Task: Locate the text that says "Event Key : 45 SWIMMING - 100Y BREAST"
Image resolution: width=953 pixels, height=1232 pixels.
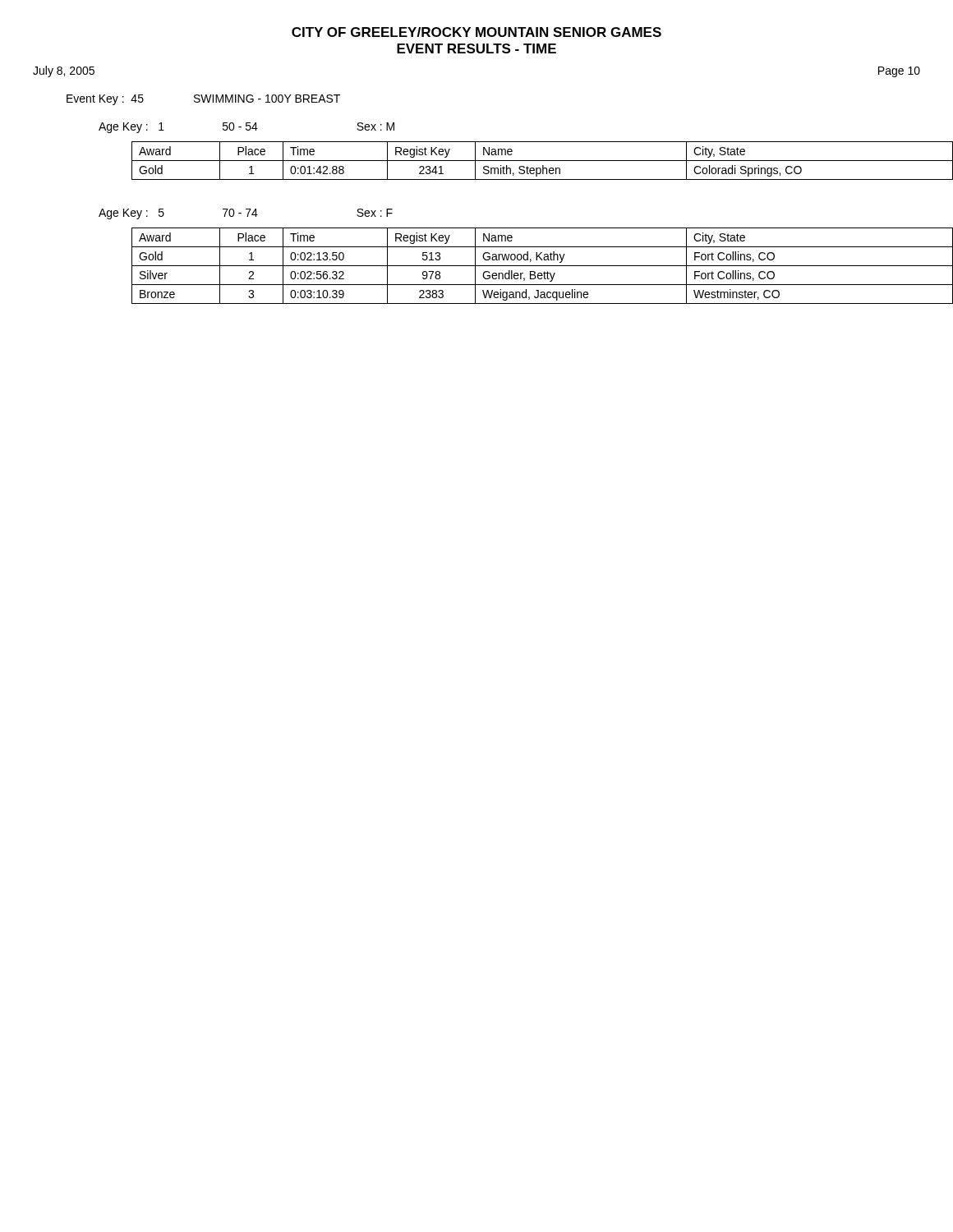Action: coord(203,99)
